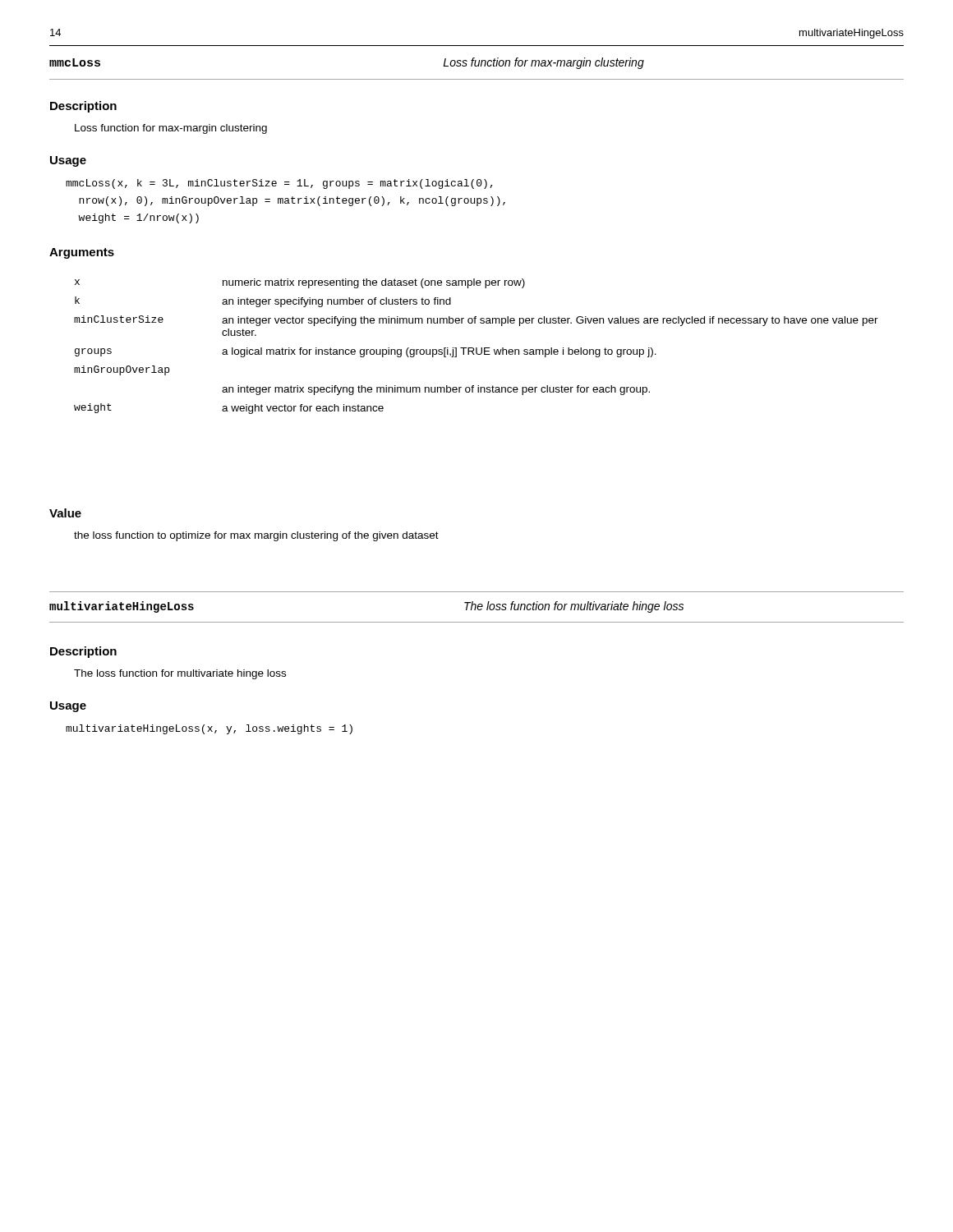Navigate to the passage starting "Loss function for max-margin clustering"
The width and height of the screenshot is (953, 1232).
click(171, 128)
